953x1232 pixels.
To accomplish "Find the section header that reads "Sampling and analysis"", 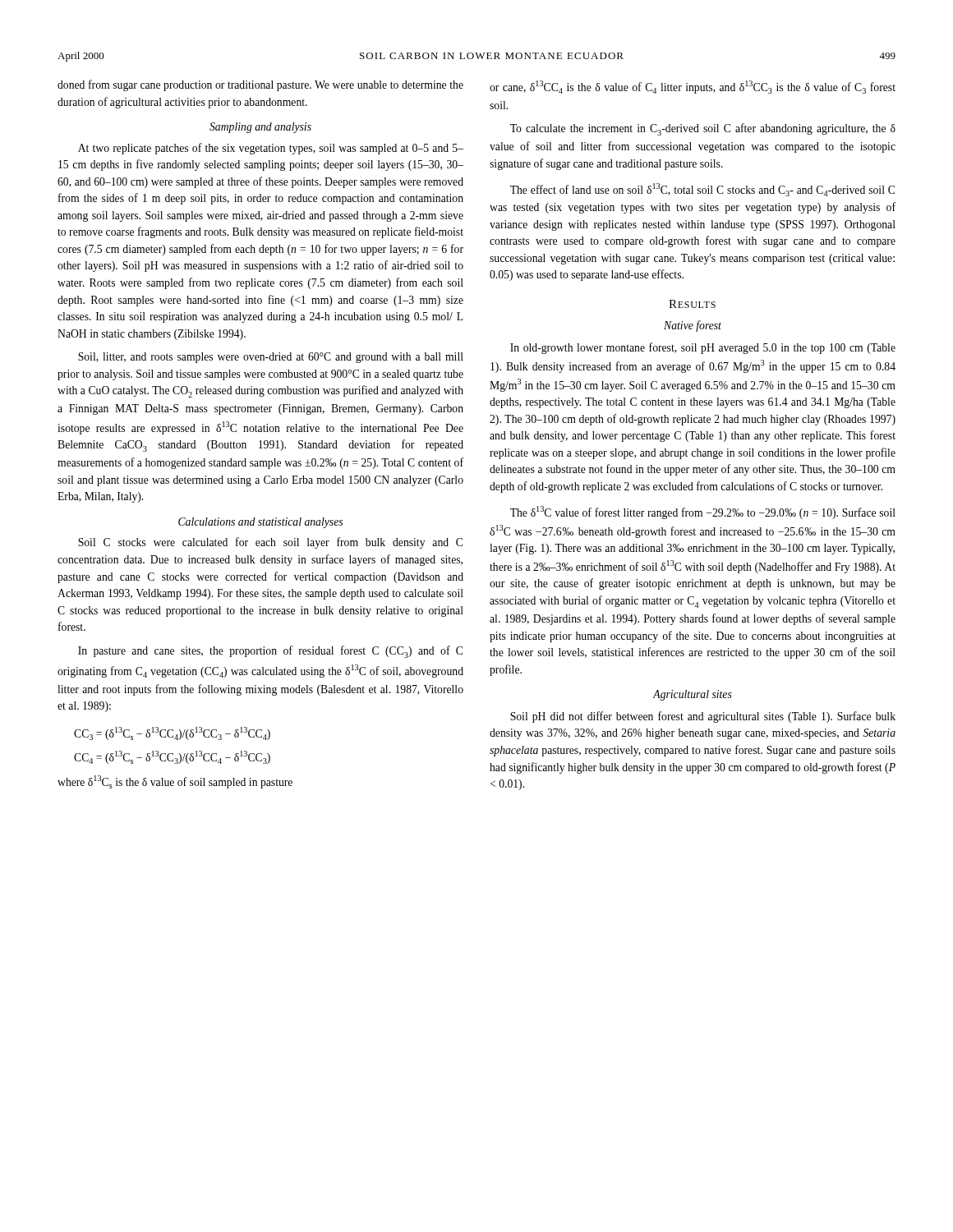I will tap(260, 128).
